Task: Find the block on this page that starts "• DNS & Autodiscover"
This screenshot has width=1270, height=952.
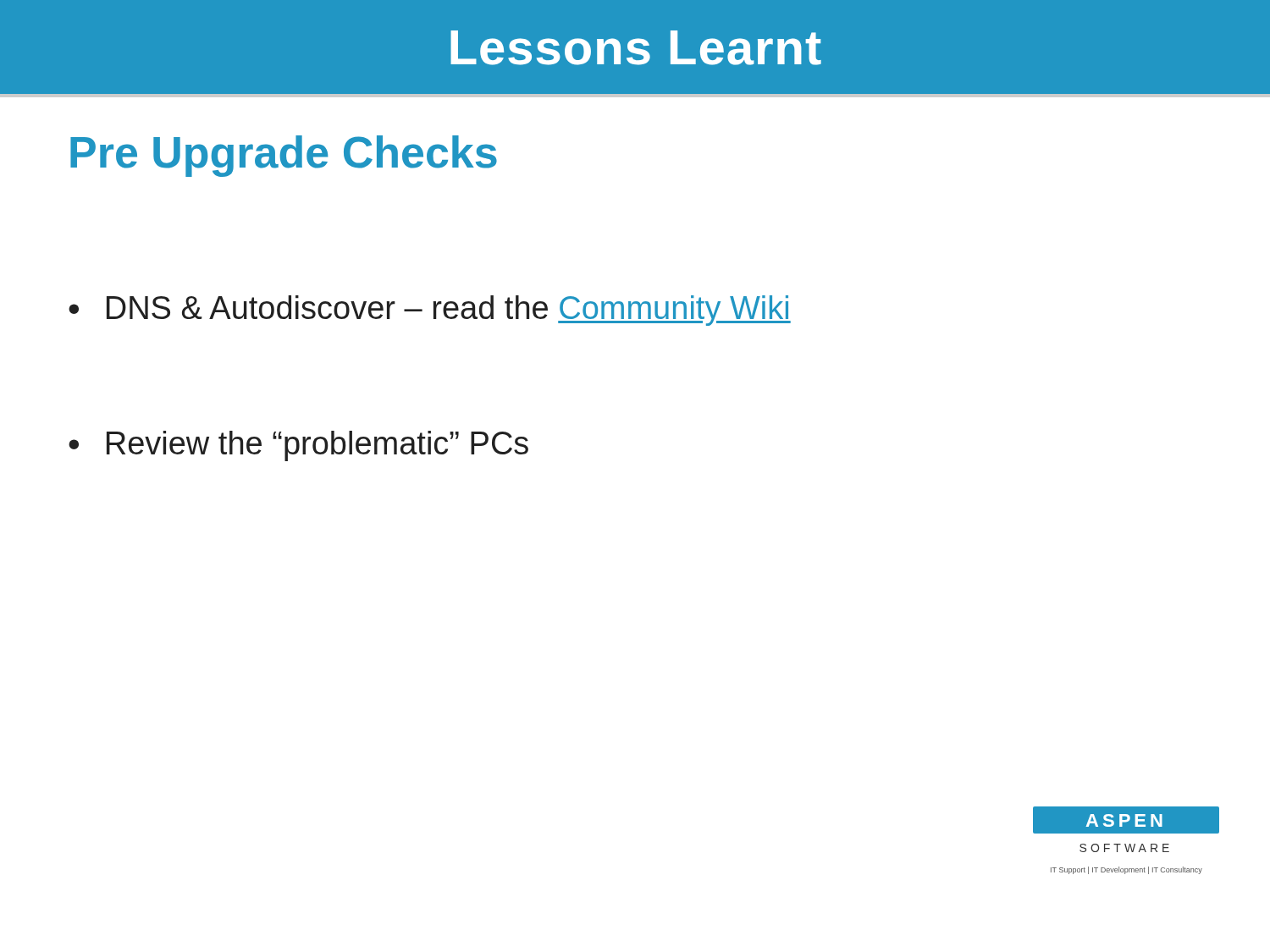Action: tap(429, 310)
